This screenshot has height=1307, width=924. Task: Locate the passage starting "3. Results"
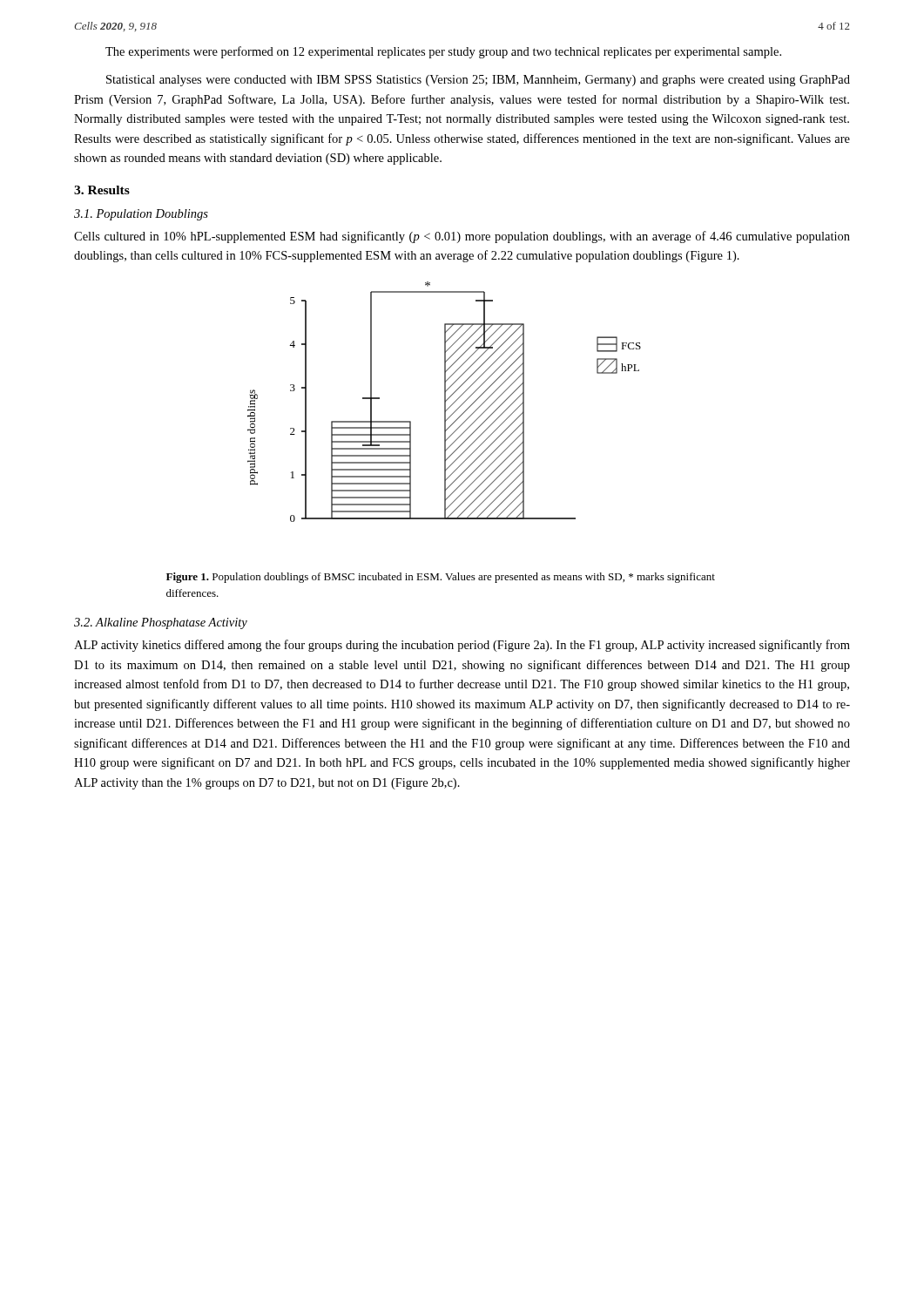click(x=102, y=189)
